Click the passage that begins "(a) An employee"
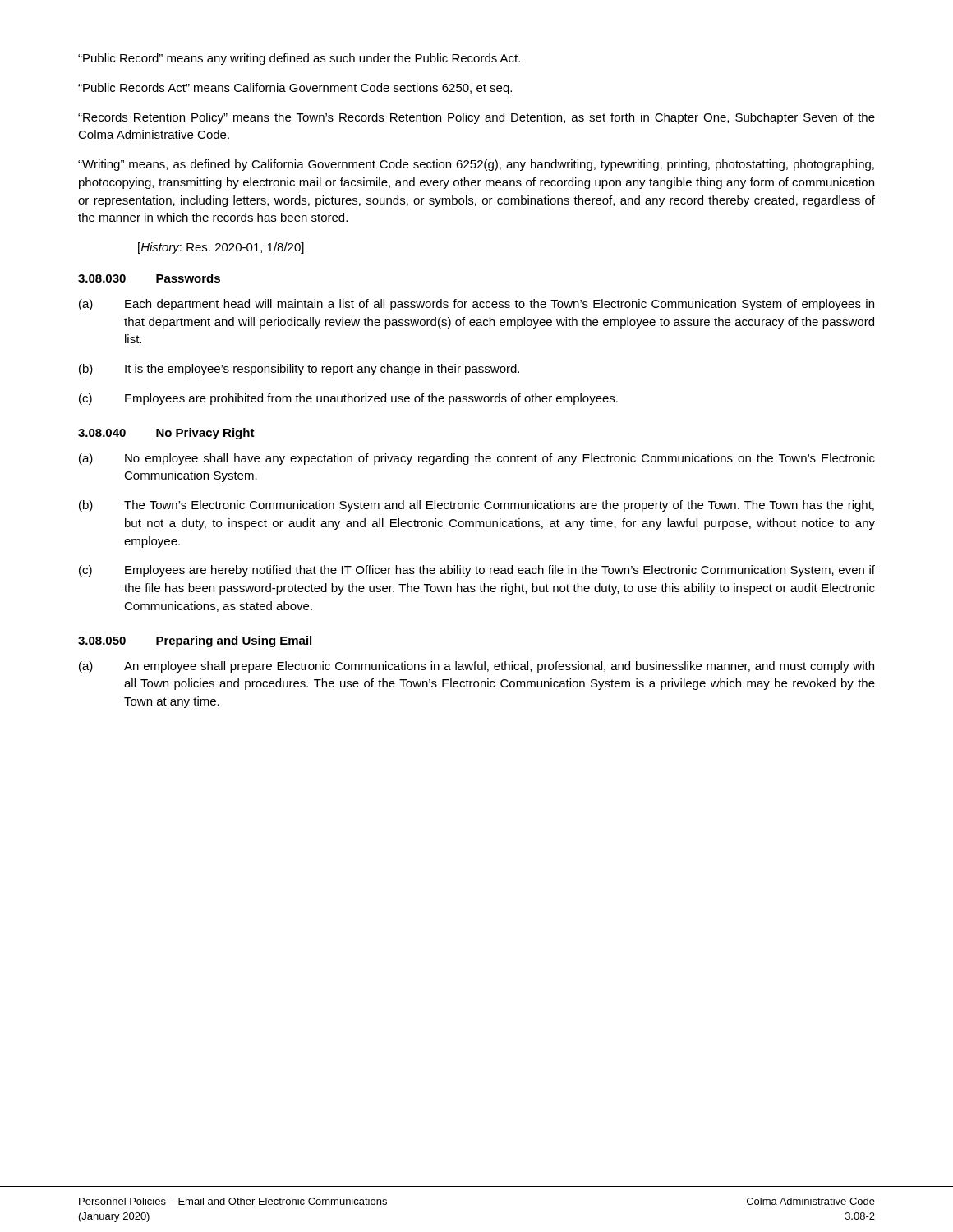 click(476, 683)
